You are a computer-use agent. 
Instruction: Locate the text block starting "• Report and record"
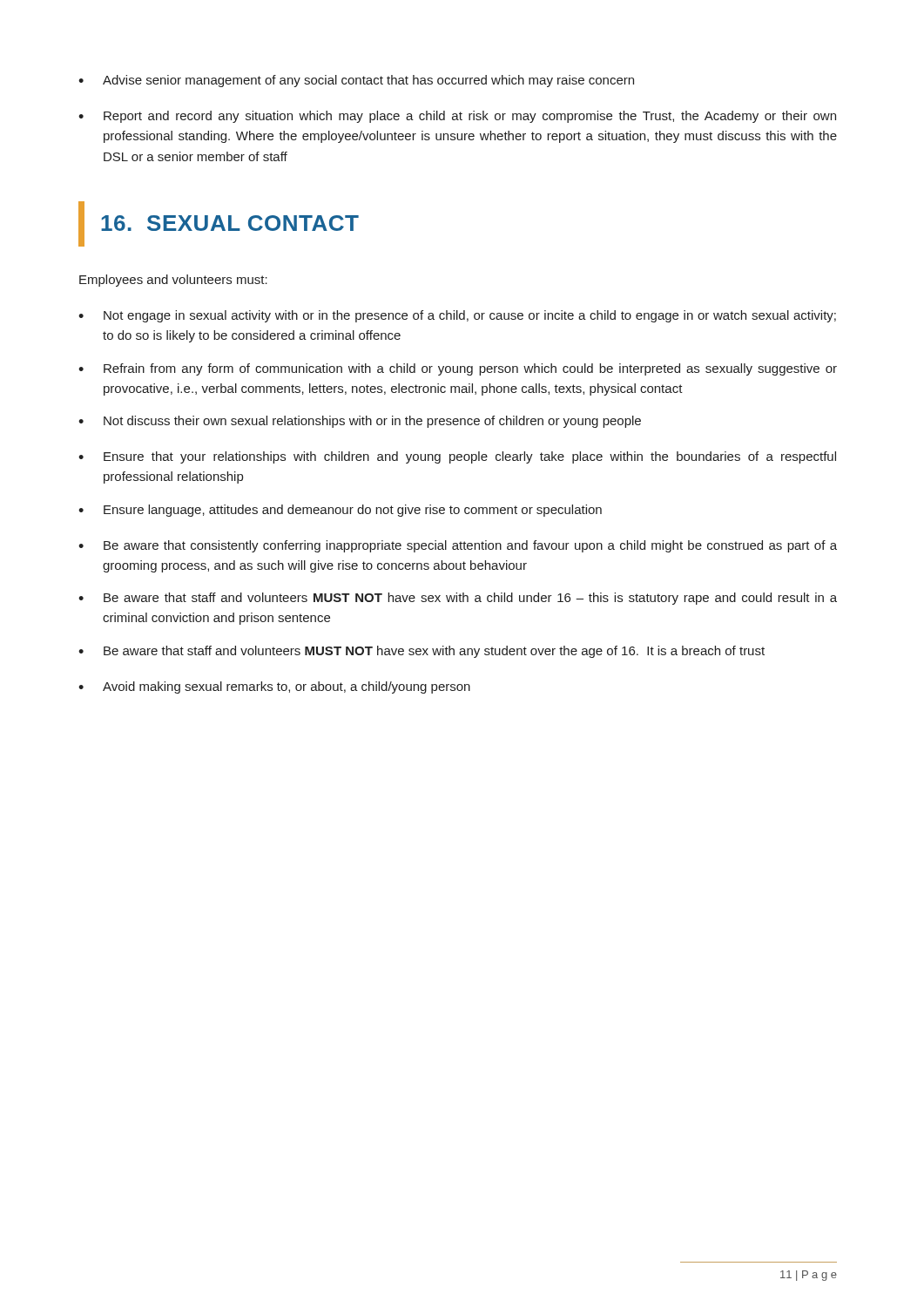click(458, 136)
